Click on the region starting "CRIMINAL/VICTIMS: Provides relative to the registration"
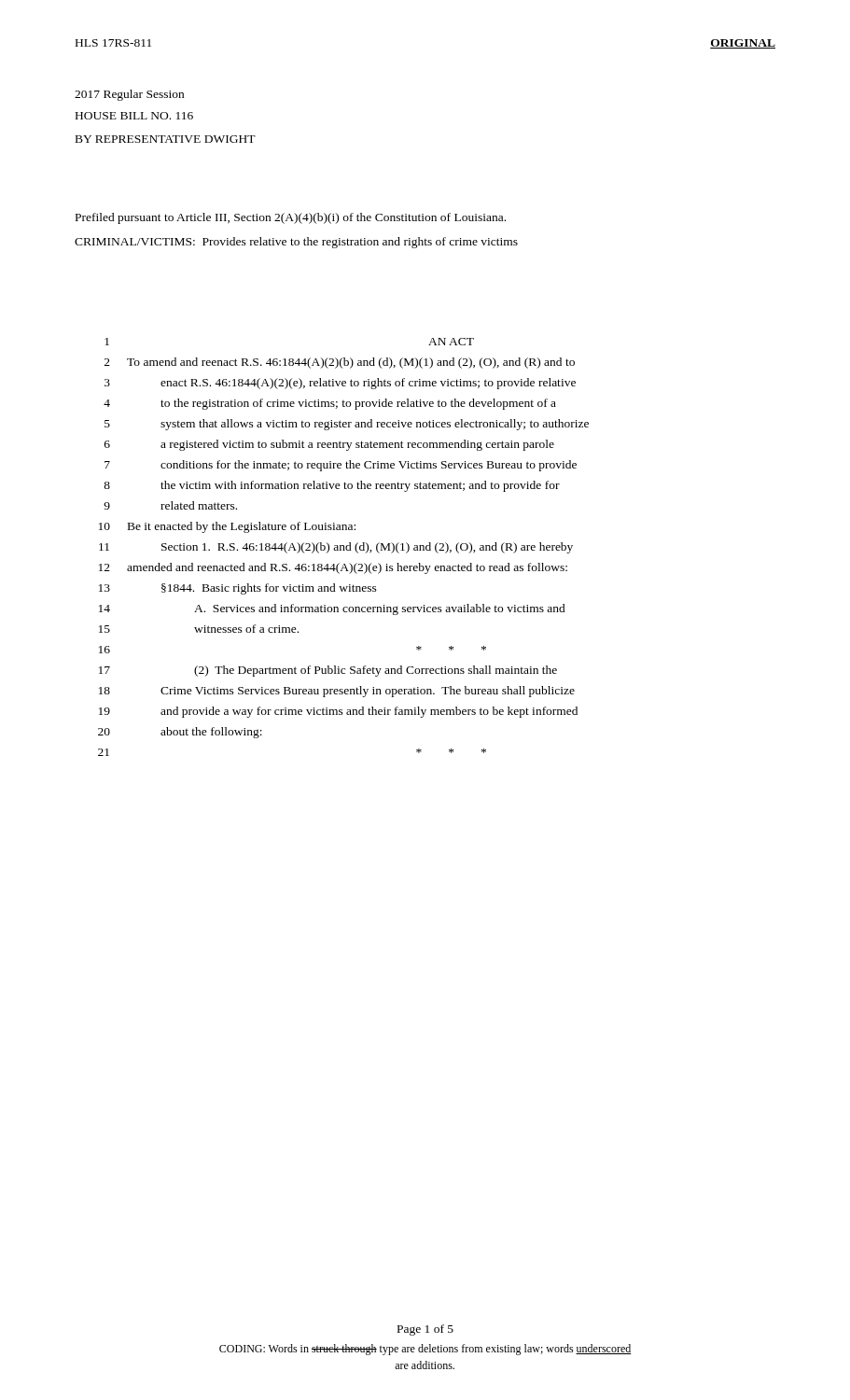 click(x=296, y=241)
